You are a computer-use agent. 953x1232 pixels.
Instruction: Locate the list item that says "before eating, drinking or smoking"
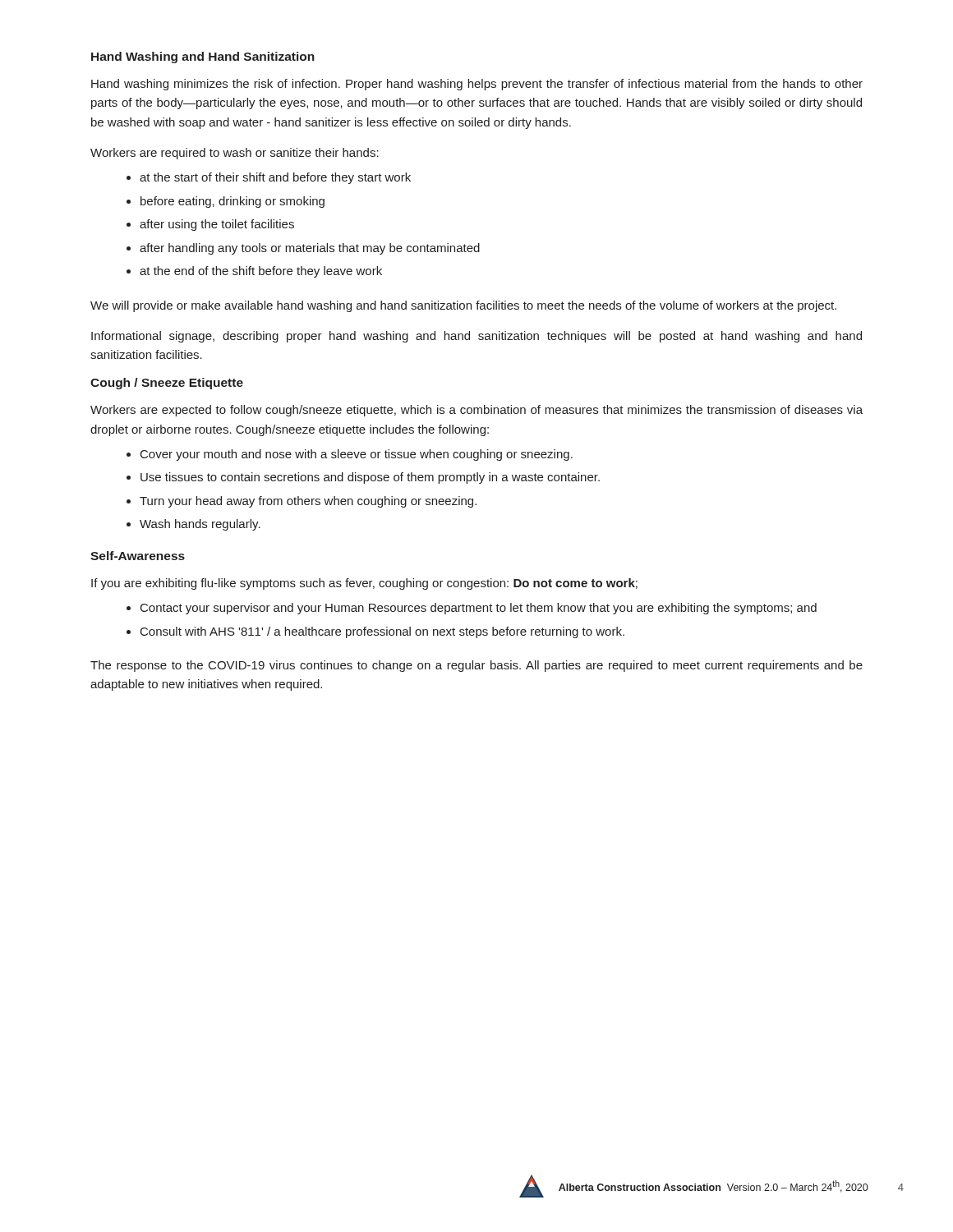click(x=233, y=200)
